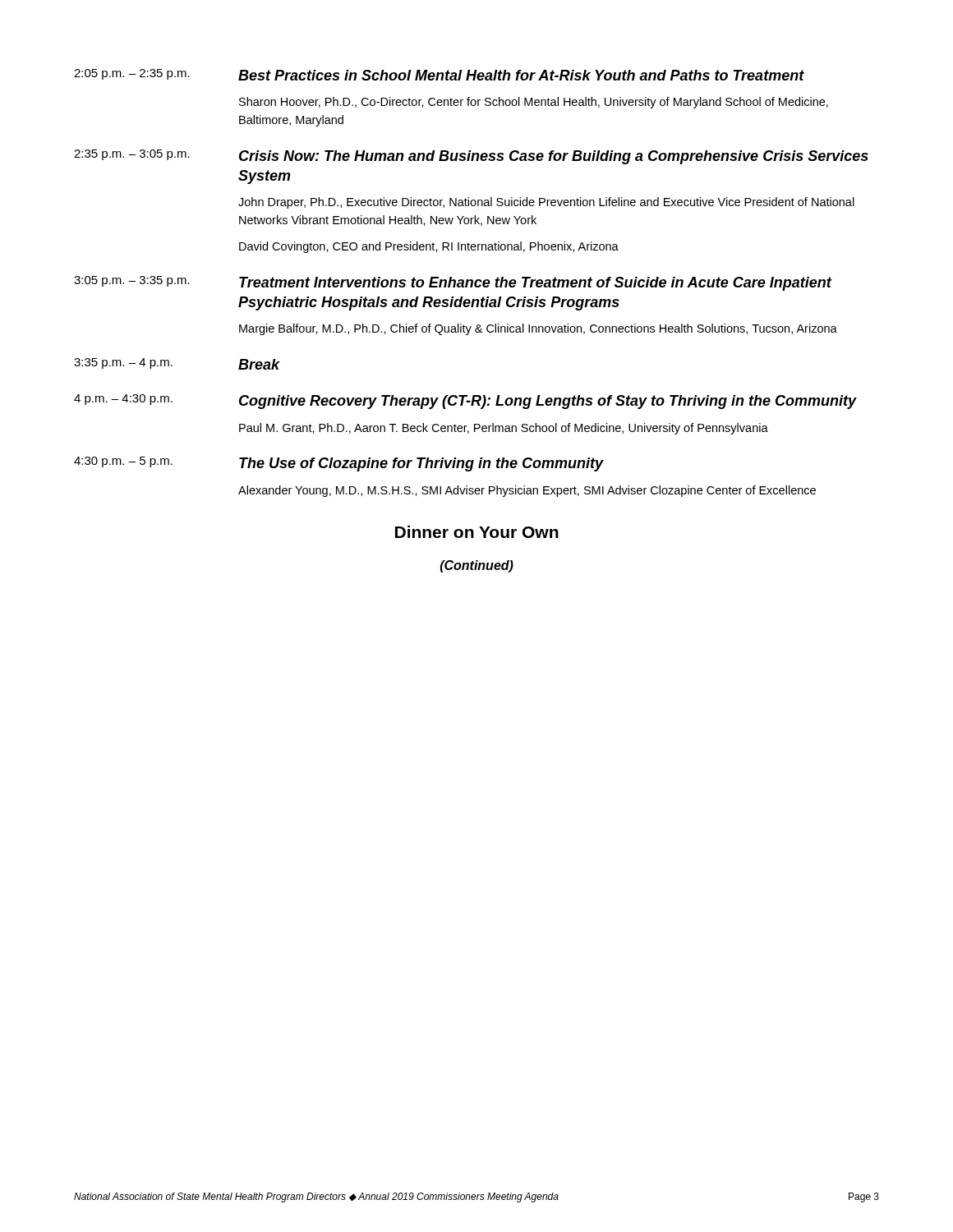
Task: Select the title
Action: pos(476,532)
